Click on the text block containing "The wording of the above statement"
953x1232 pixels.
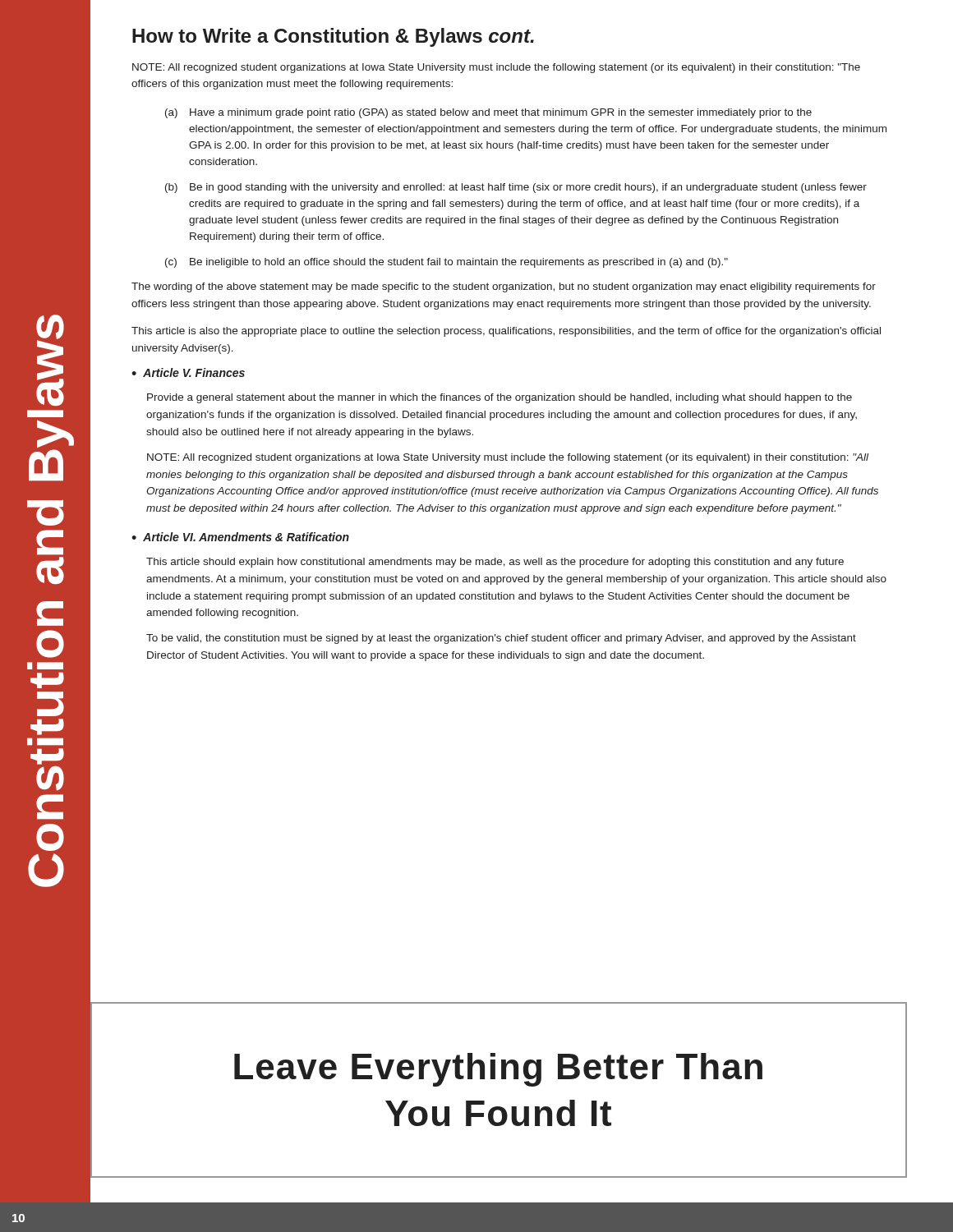(x=504, y=295)
